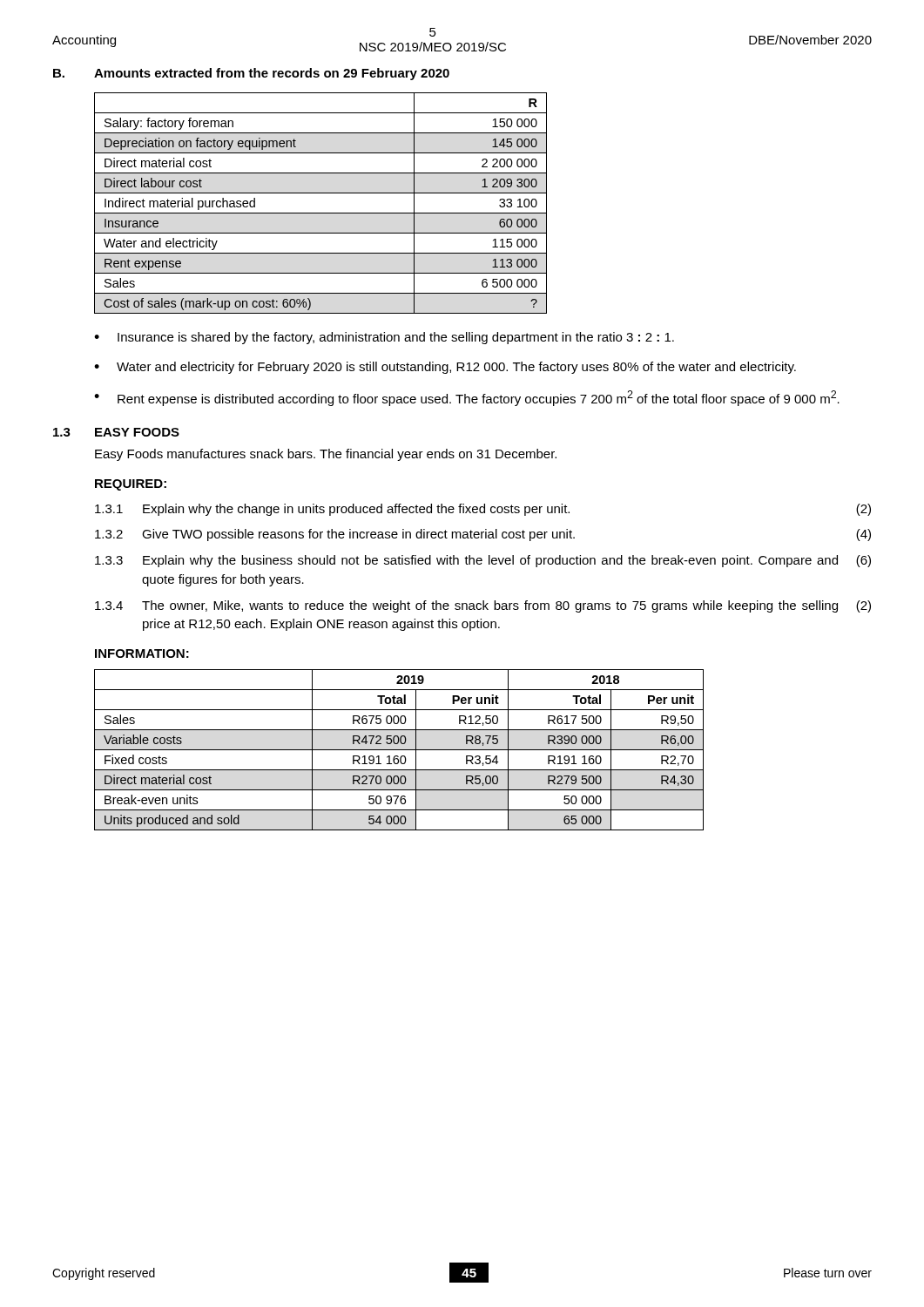Locate the table with the text "33 100"
Viewport: 924px width, 1307px height.
[x=483, y=203]
